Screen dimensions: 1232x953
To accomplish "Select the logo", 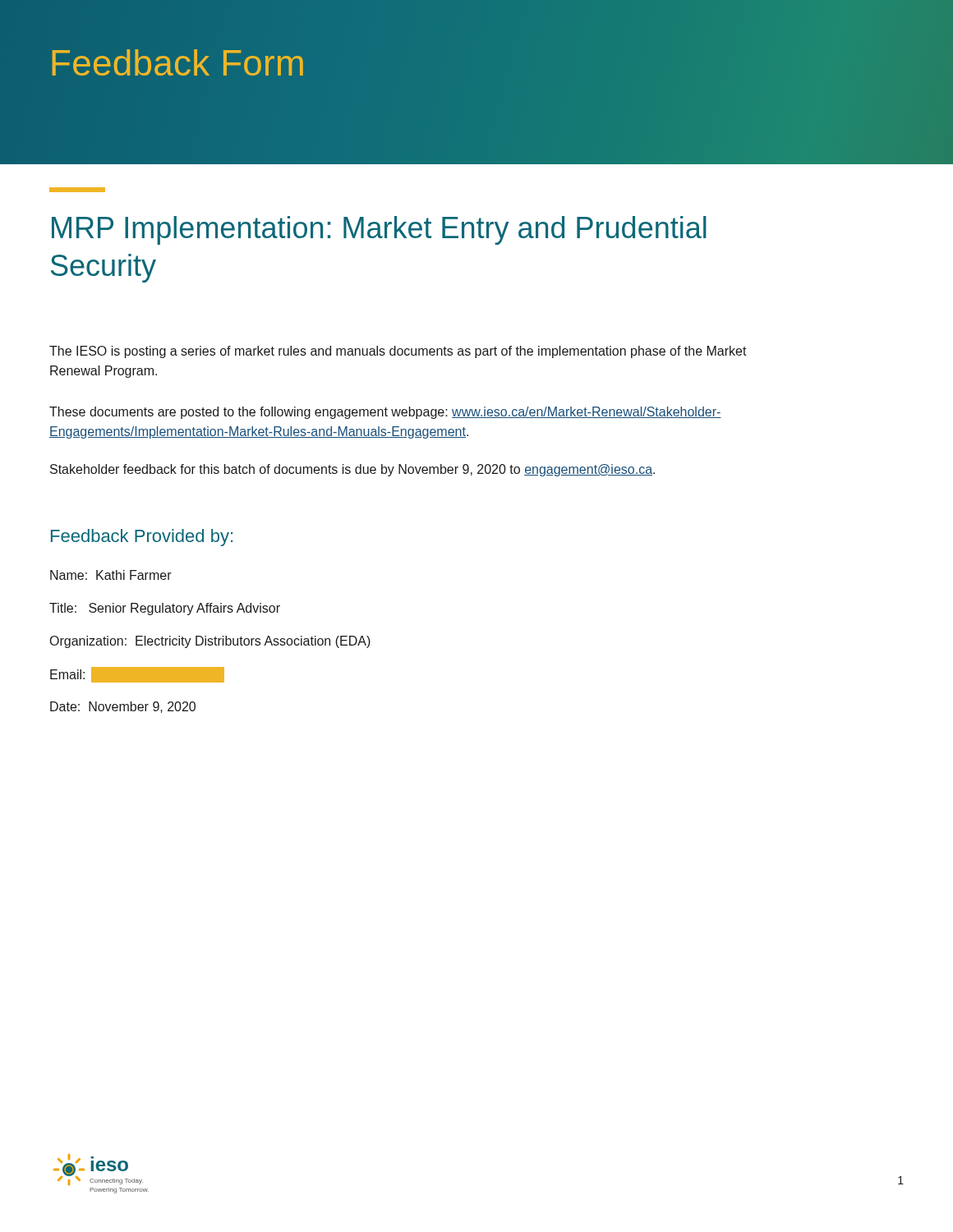I will 103,1176.
